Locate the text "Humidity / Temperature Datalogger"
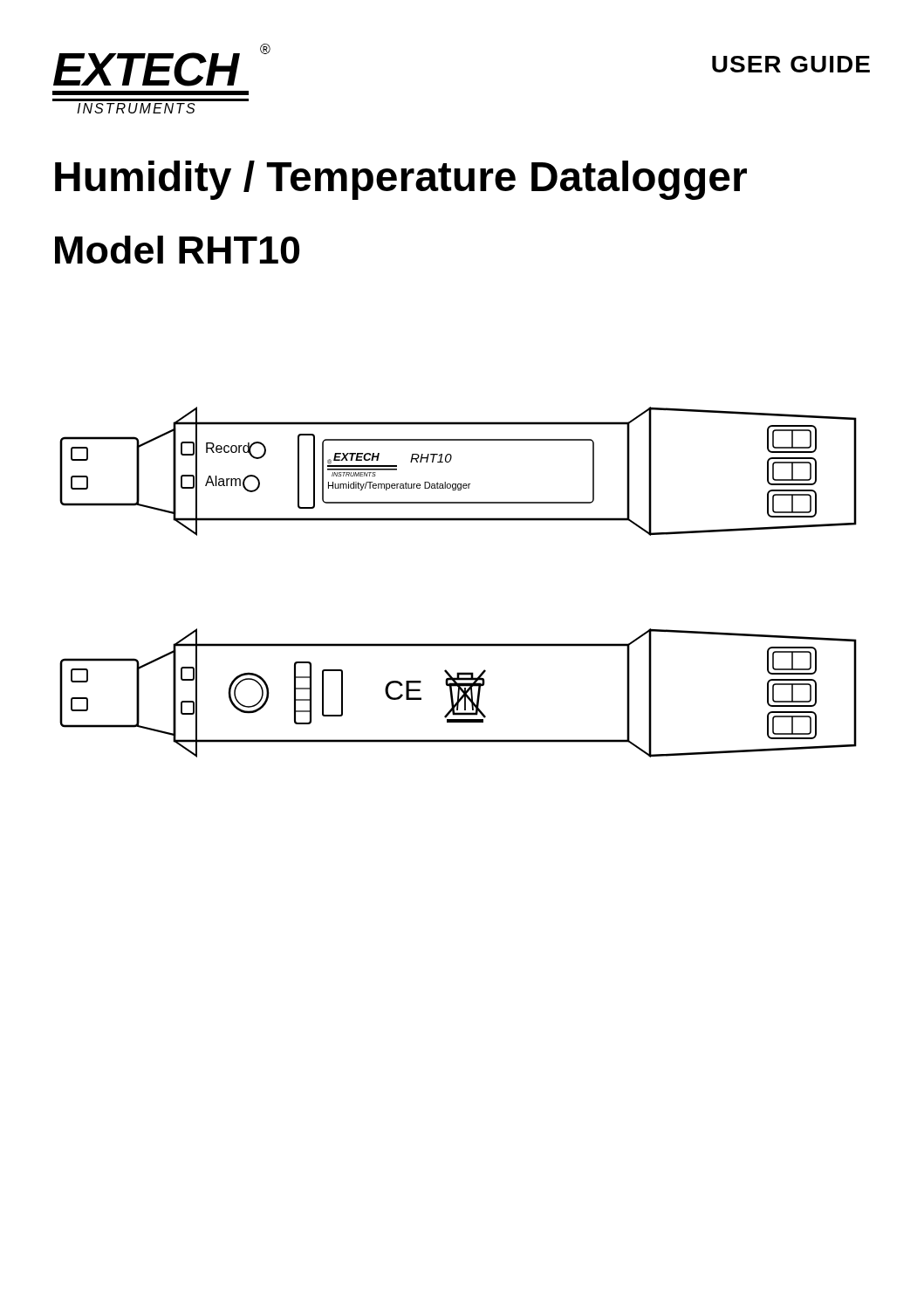This screenshot has height=1309, width=924. 400,177
